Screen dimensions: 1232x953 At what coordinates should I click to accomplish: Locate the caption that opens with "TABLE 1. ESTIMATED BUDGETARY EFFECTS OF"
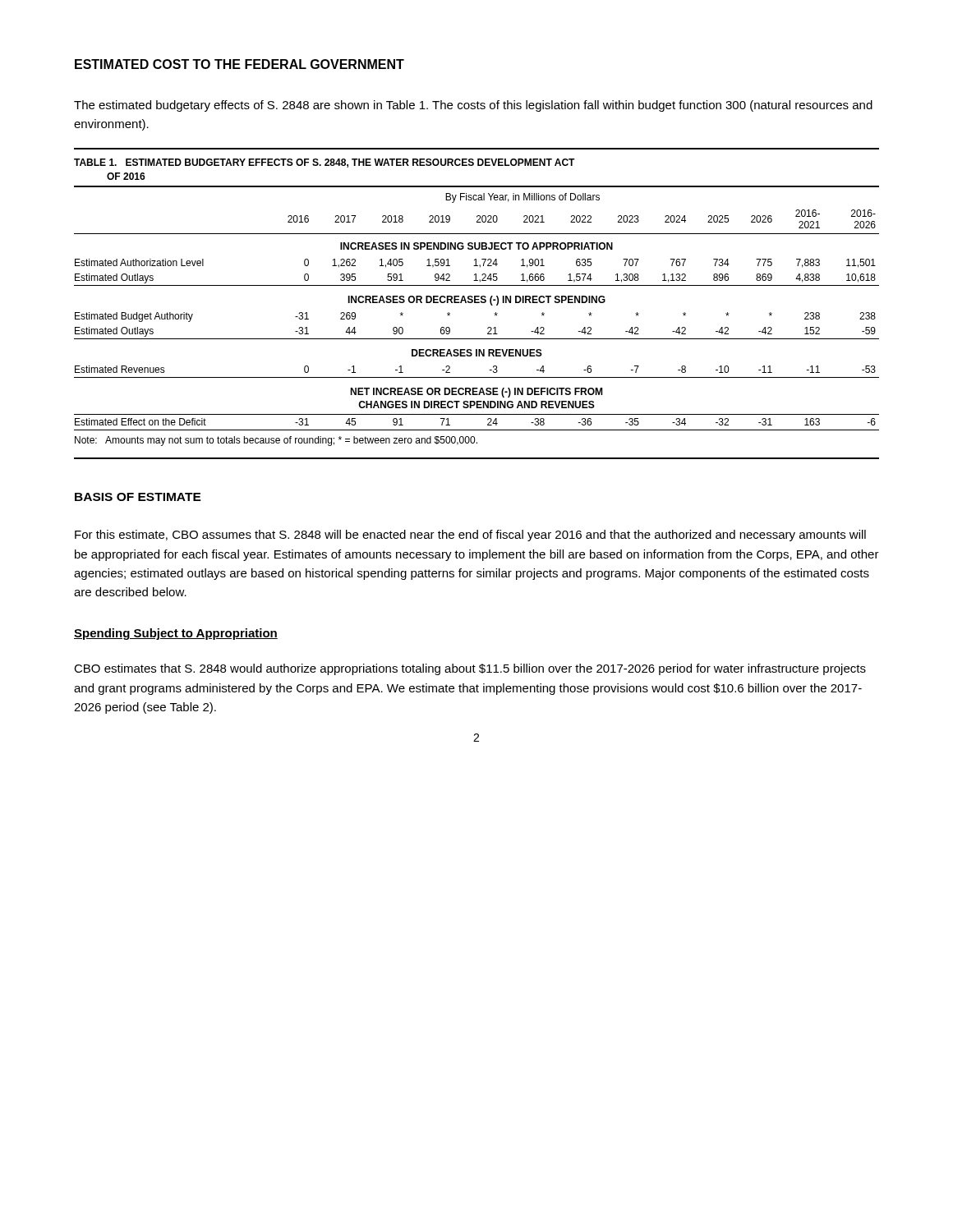click(327, 170)
